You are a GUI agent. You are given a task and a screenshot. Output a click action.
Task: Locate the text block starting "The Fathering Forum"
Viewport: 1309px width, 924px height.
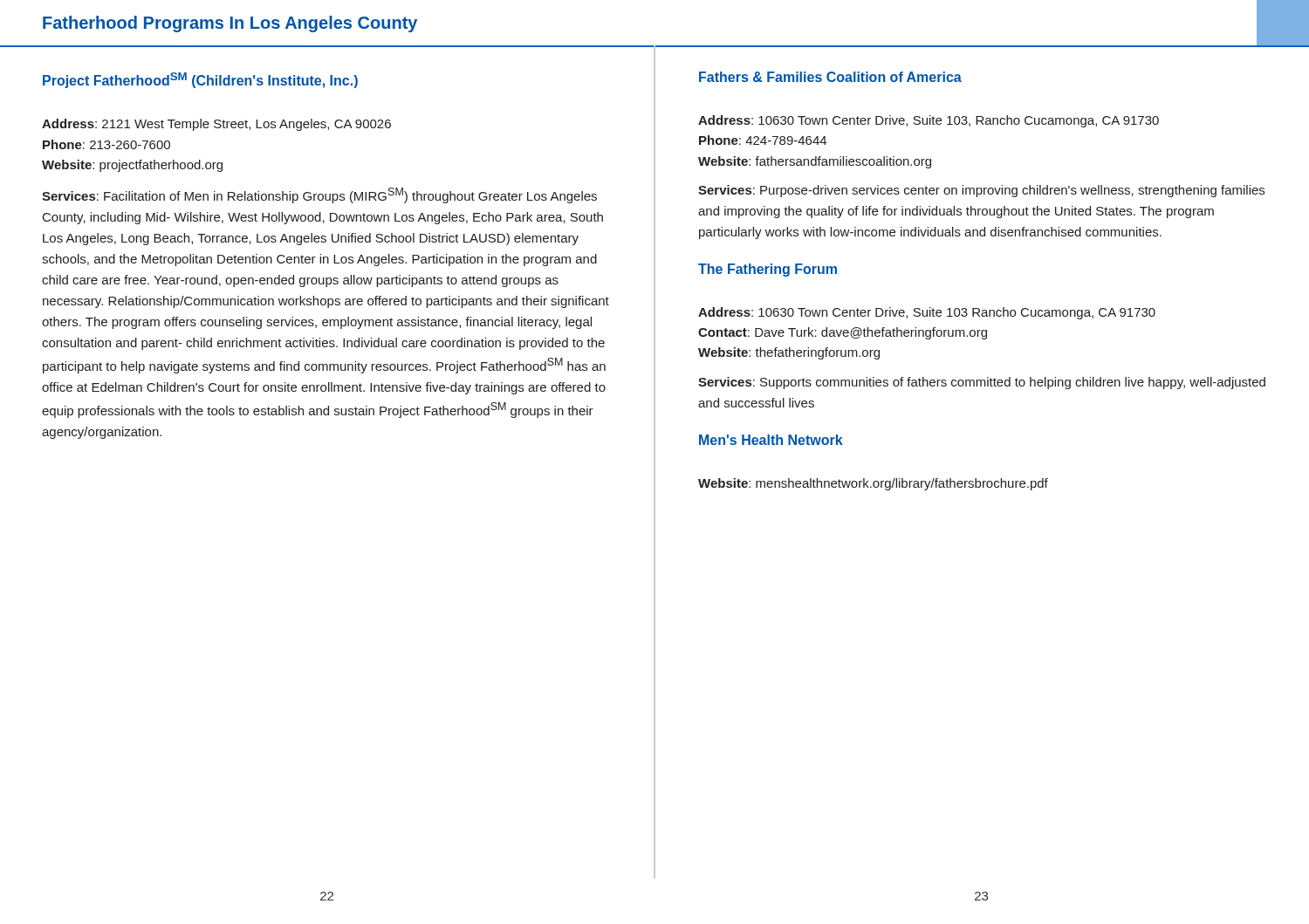(x=768, y=269)
